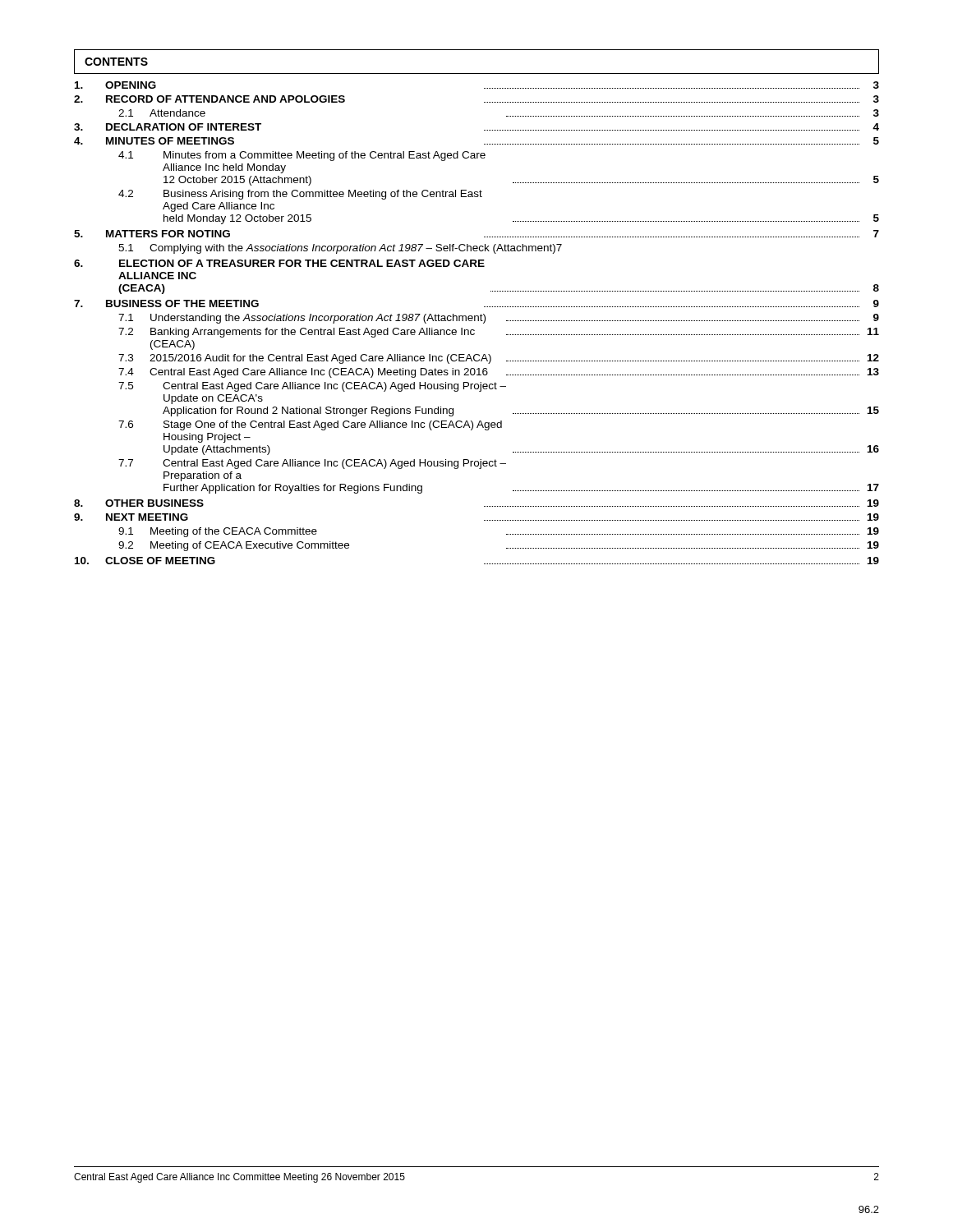The height and width of the screenshot is (1232, 953).
Task: Click on the list item that says "7. BUSINESS OF THE MEETING"
Action: (x=476, y=303)
